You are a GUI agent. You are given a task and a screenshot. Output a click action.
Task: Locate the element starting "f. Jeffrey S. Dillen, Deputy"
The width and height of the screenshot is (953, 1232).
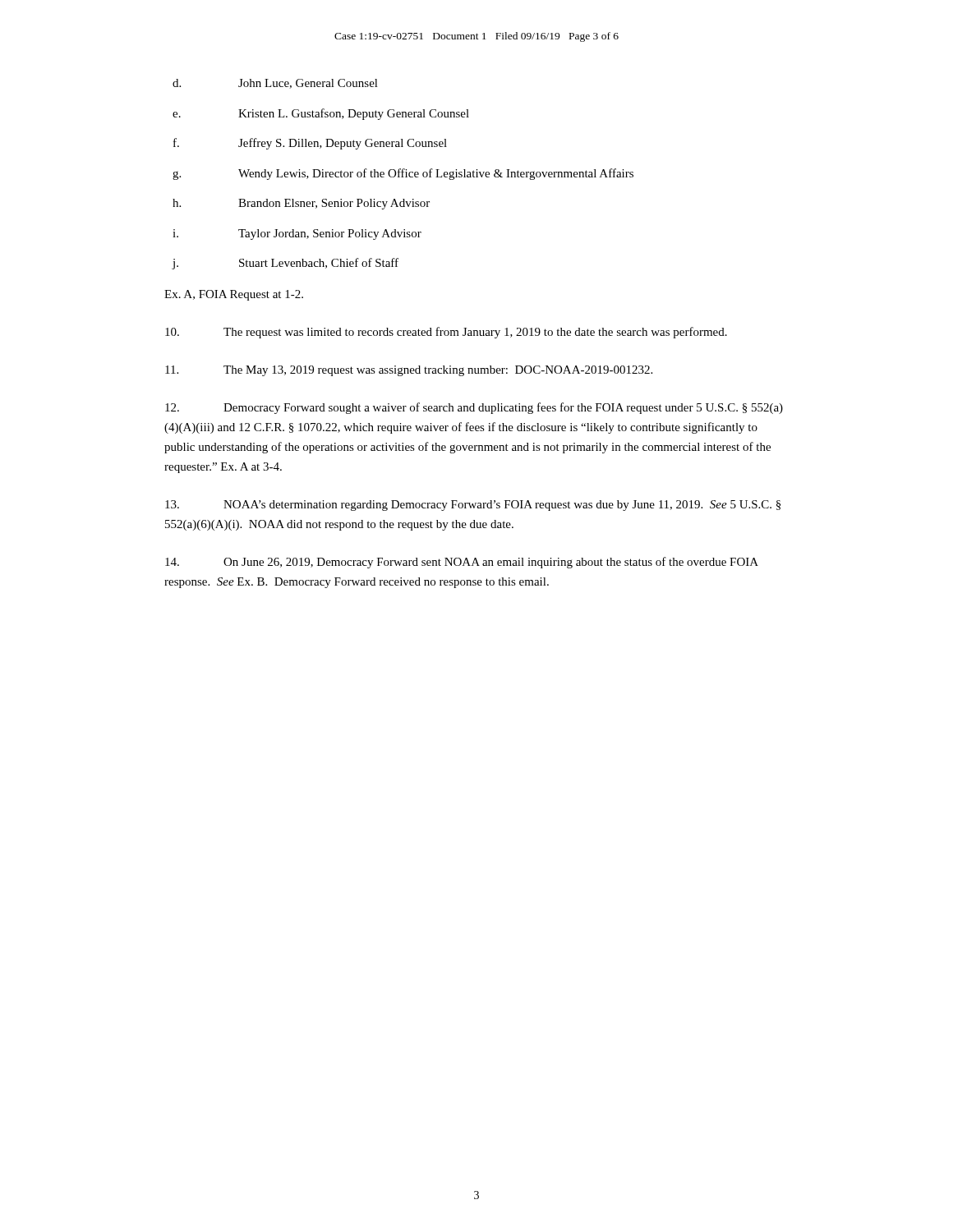coord(310,144)
